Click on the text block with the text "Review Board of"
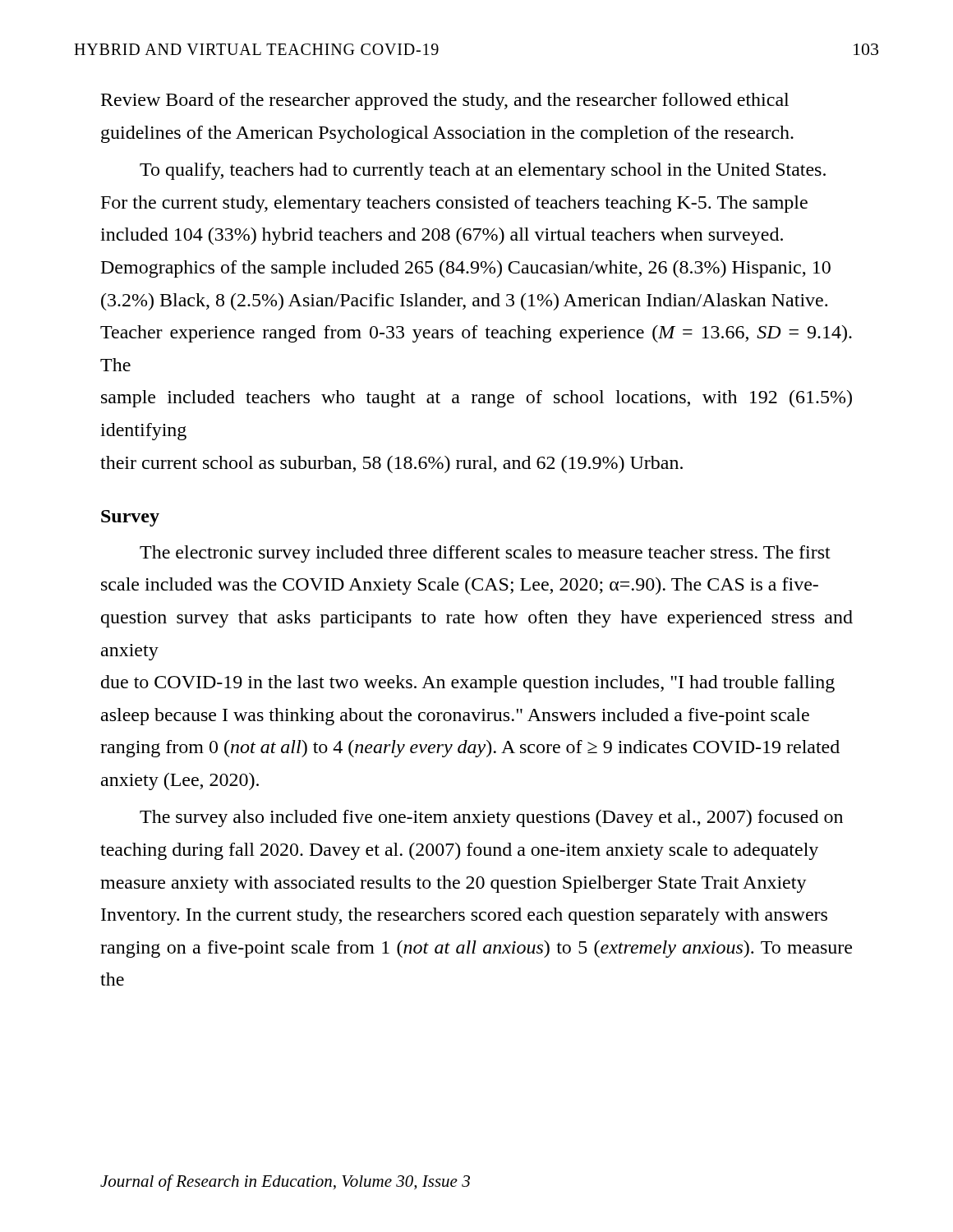 pyautogui.click(x=476, y=116)
